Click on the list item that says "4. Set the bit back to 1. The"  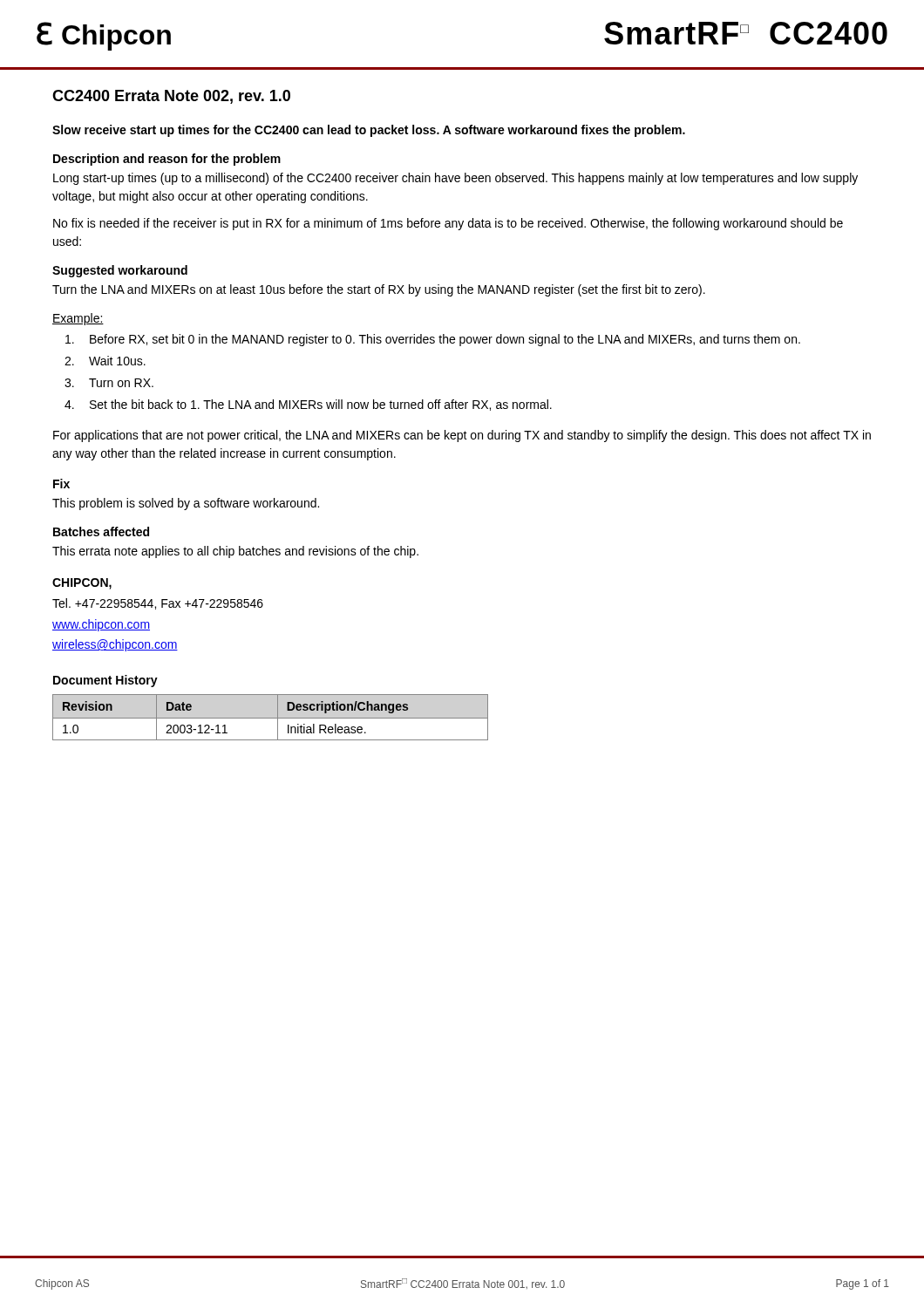(x=462, y=405)
